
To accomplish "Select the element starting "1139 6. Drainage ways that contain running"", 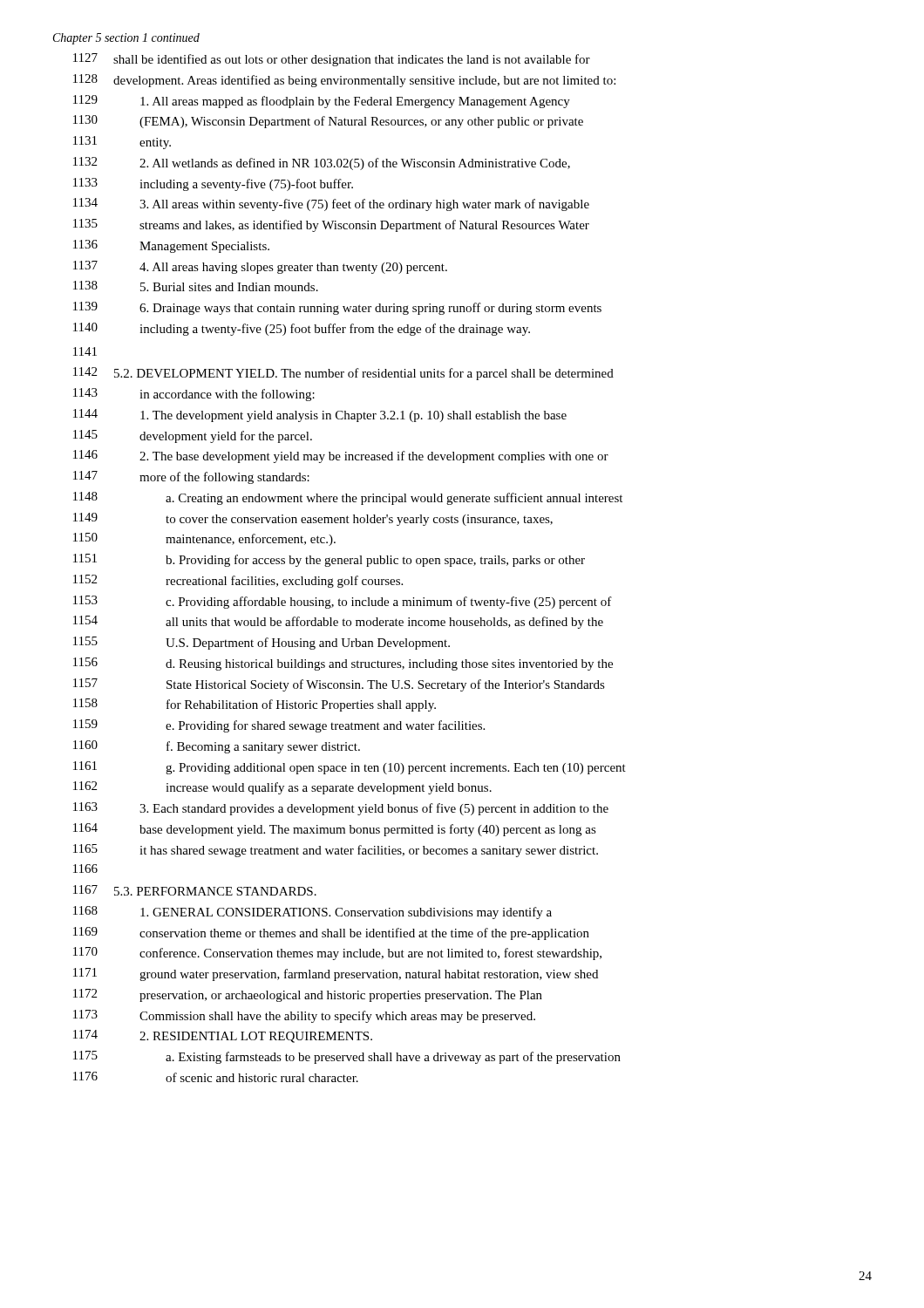I will 462,309.
